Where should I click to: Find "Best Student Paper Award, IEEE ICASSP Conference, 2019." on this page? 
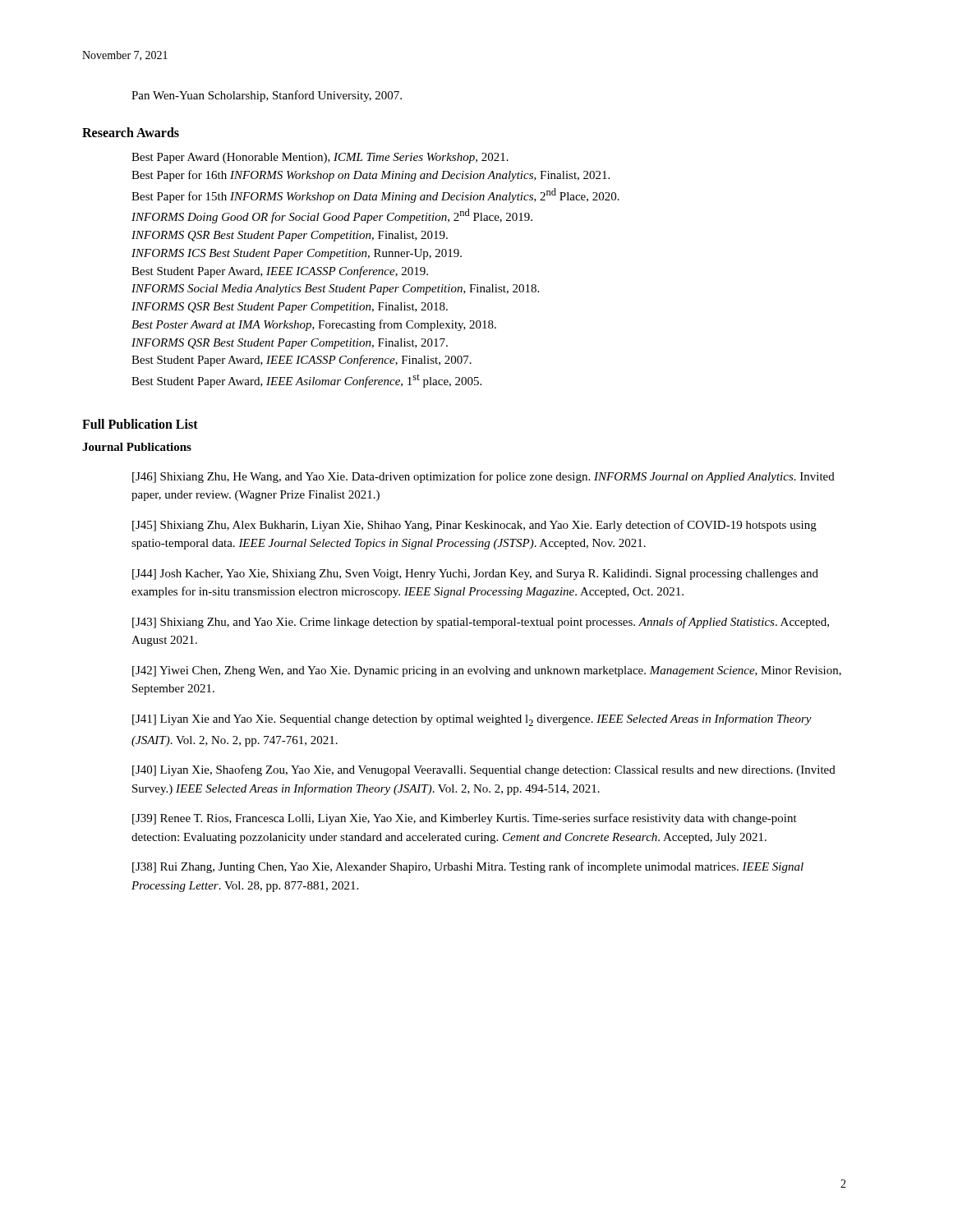pos(280,271)
